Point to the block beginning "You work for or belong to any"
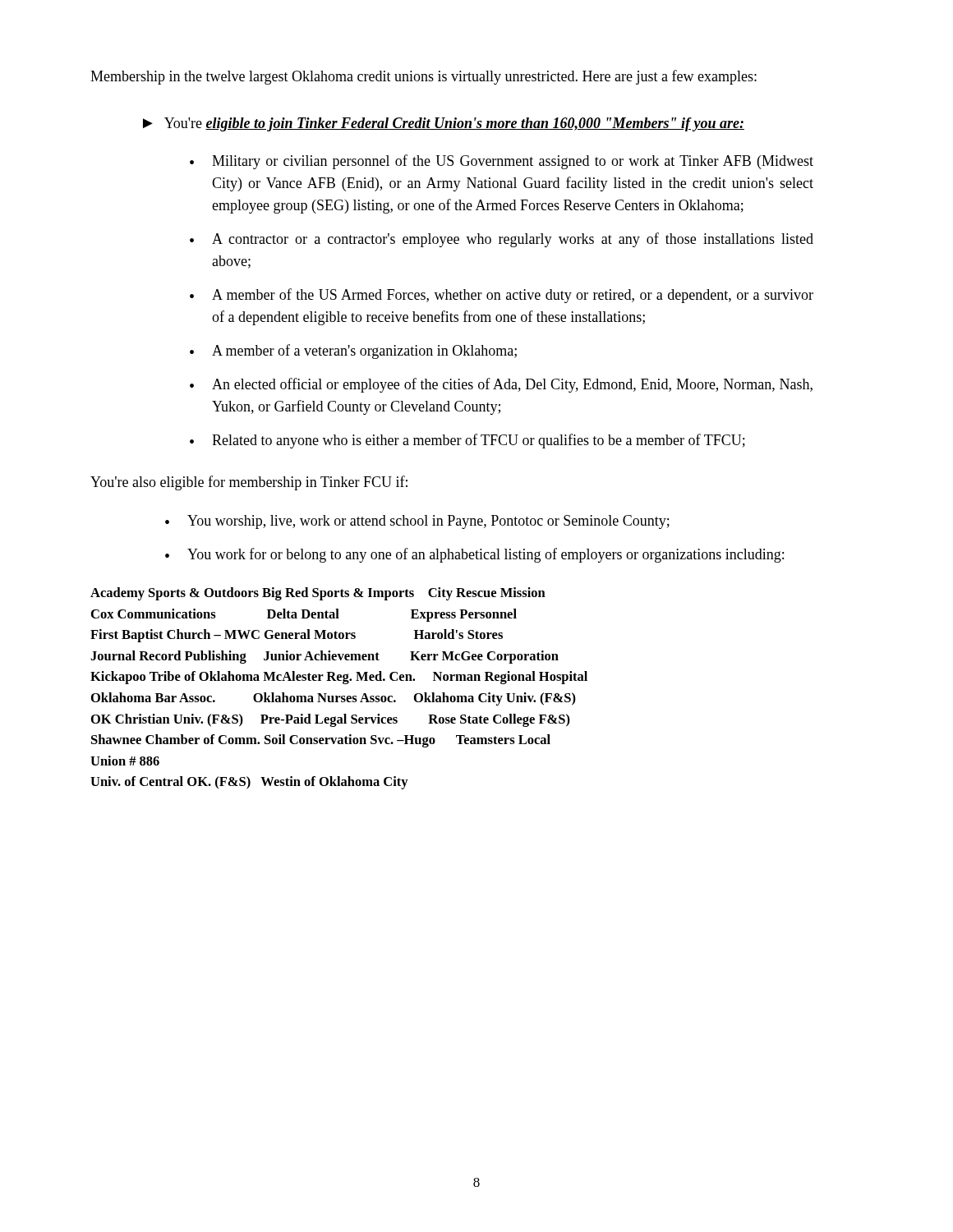 [x=486, y=555]
